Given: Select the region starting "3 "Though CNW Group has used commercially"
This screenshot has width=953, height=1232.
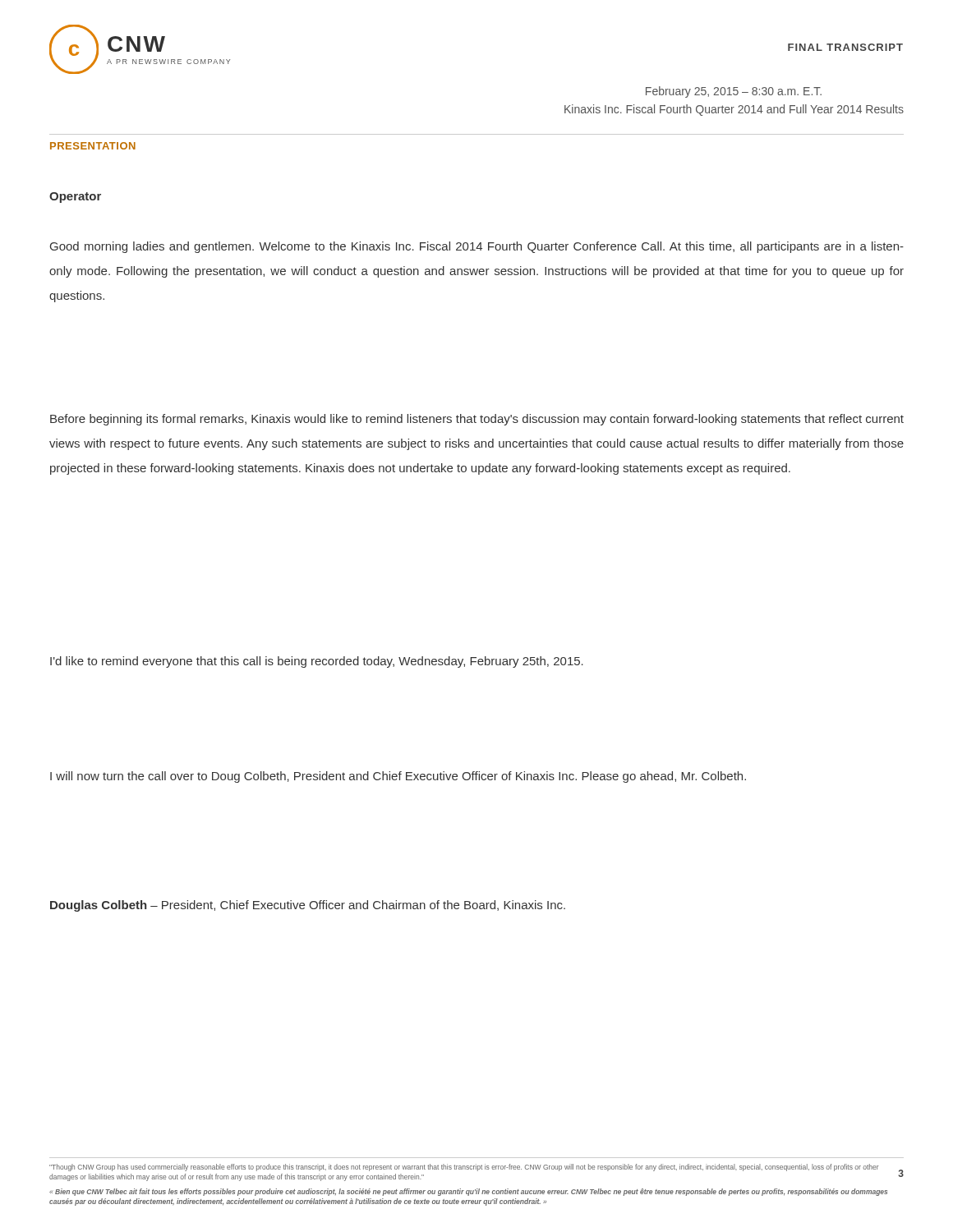Looking at the screenshot, I should click(476, 1182).
